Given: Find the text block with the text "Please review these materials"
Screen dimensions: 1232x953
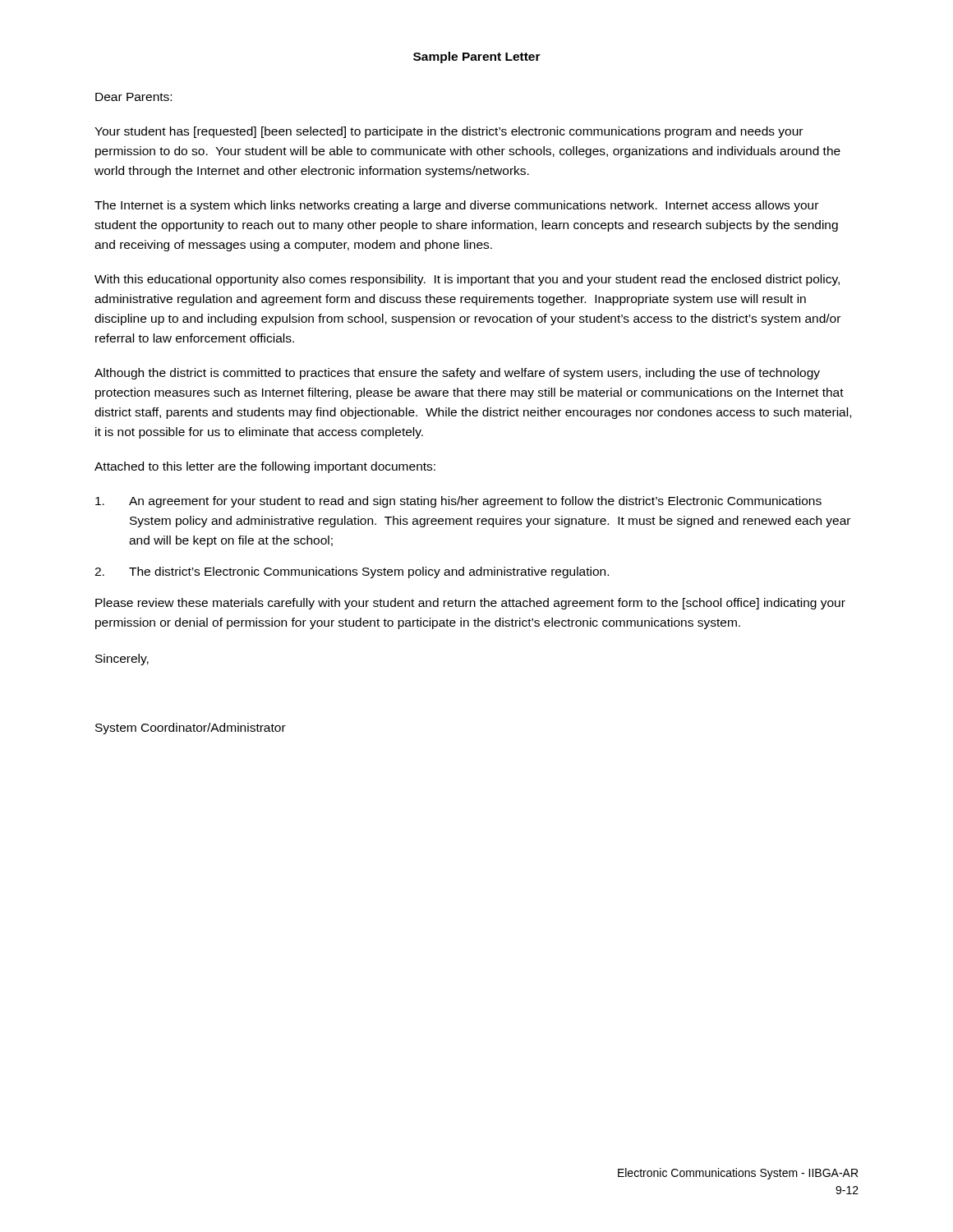Looking at the screenshot, I should (470, 613).
